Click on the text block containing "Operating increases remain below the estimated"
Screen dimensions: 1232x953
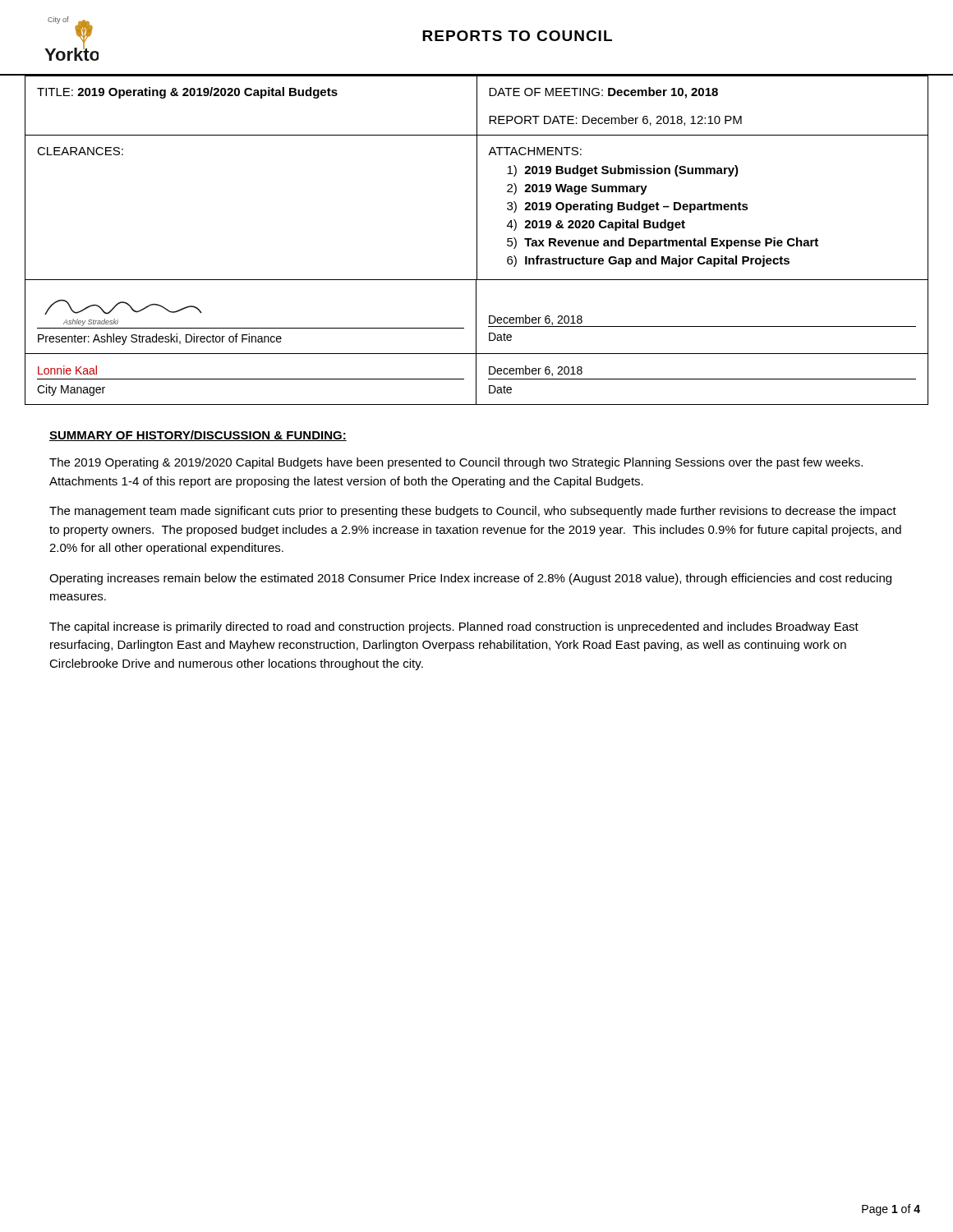(471, 587)
